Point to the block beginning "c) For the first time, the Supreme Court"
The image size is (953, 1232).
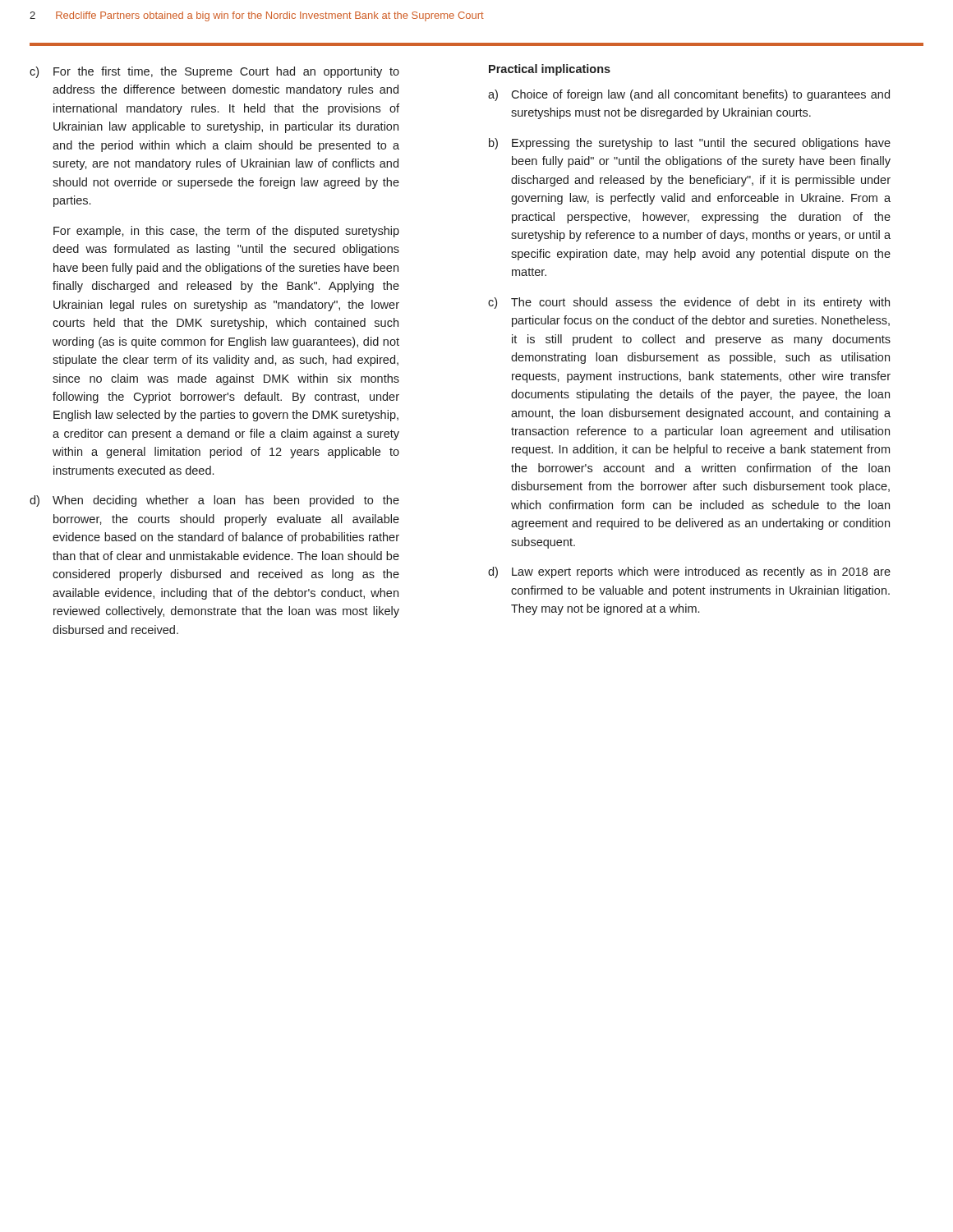click(214, 136)
